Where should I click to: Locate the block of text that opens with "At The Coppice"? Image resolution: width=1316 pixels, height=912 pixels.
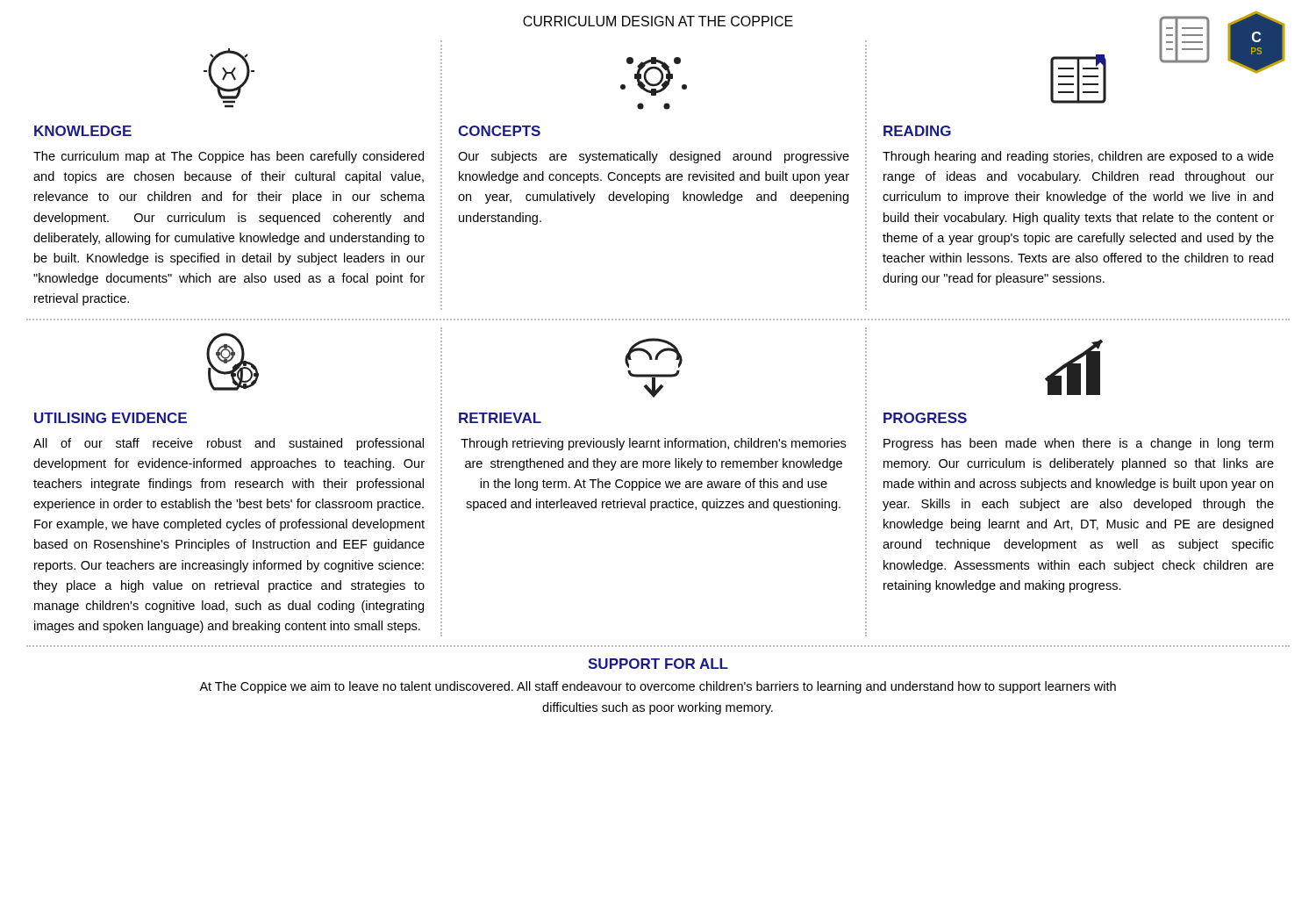point(658,697)
